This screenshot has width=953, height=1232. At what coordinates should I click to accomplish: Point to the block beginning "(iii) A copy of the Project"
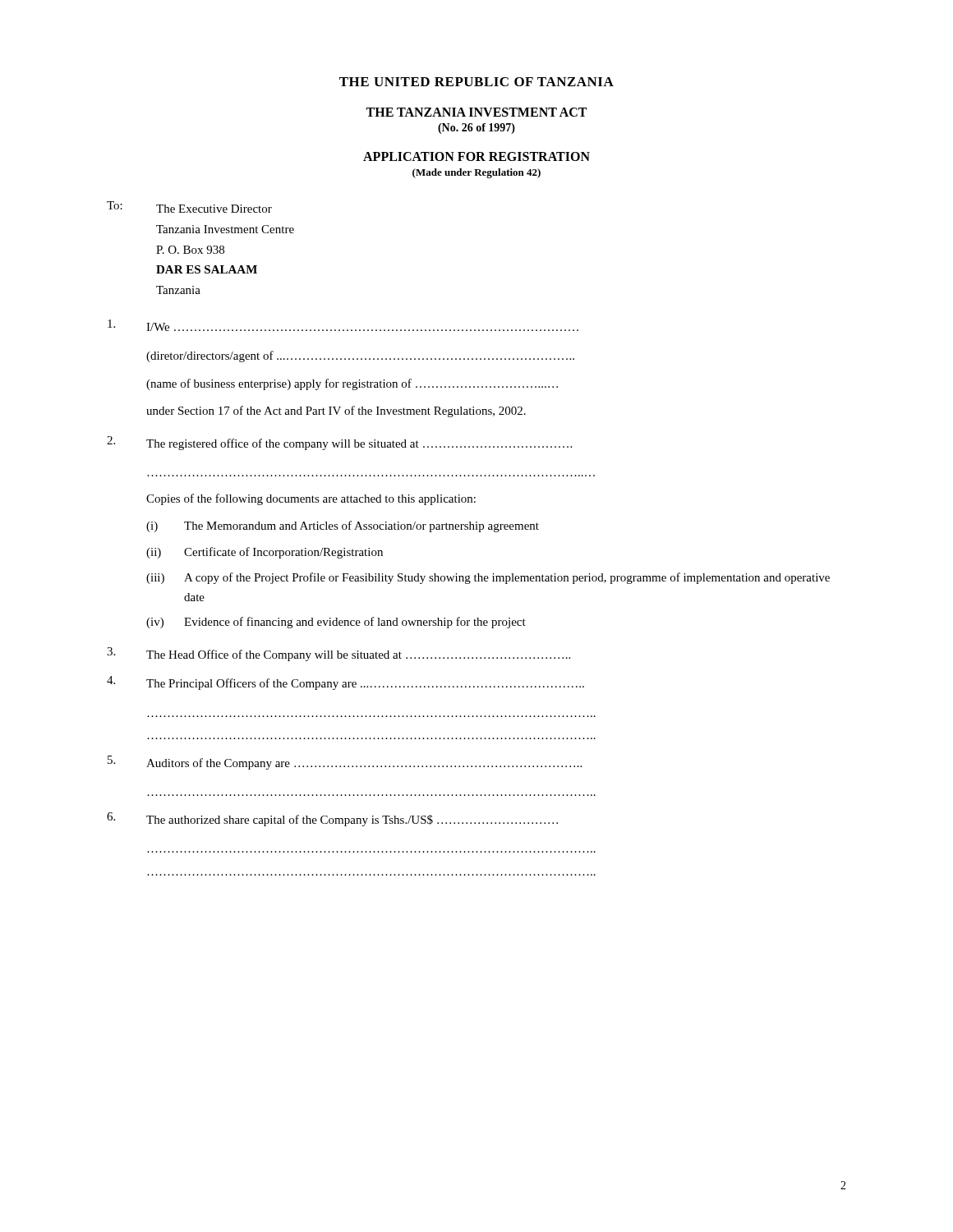496,587
